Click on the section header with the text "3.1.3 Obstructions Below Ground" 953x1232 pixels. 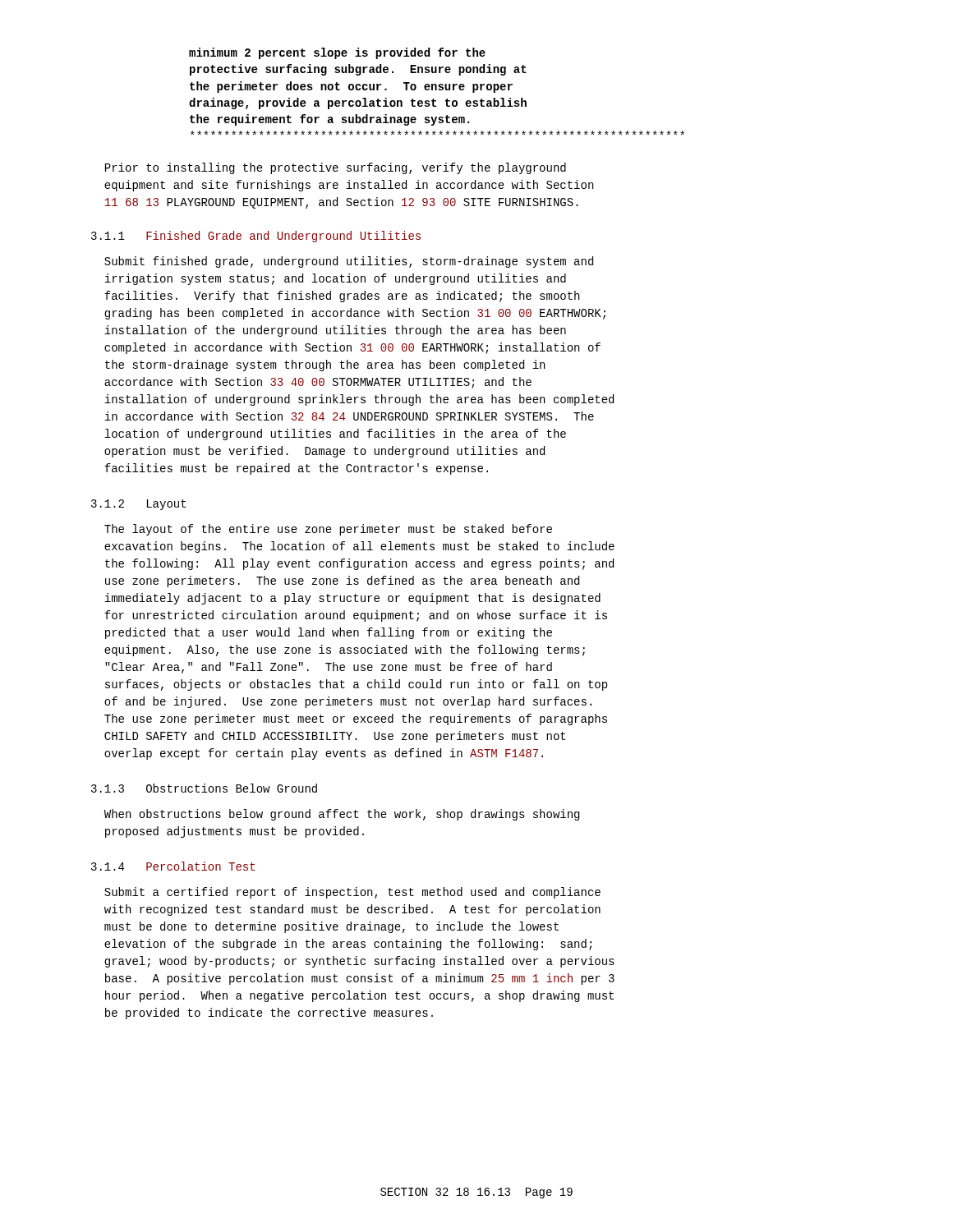pyautogui.click(x=204, y=789)
